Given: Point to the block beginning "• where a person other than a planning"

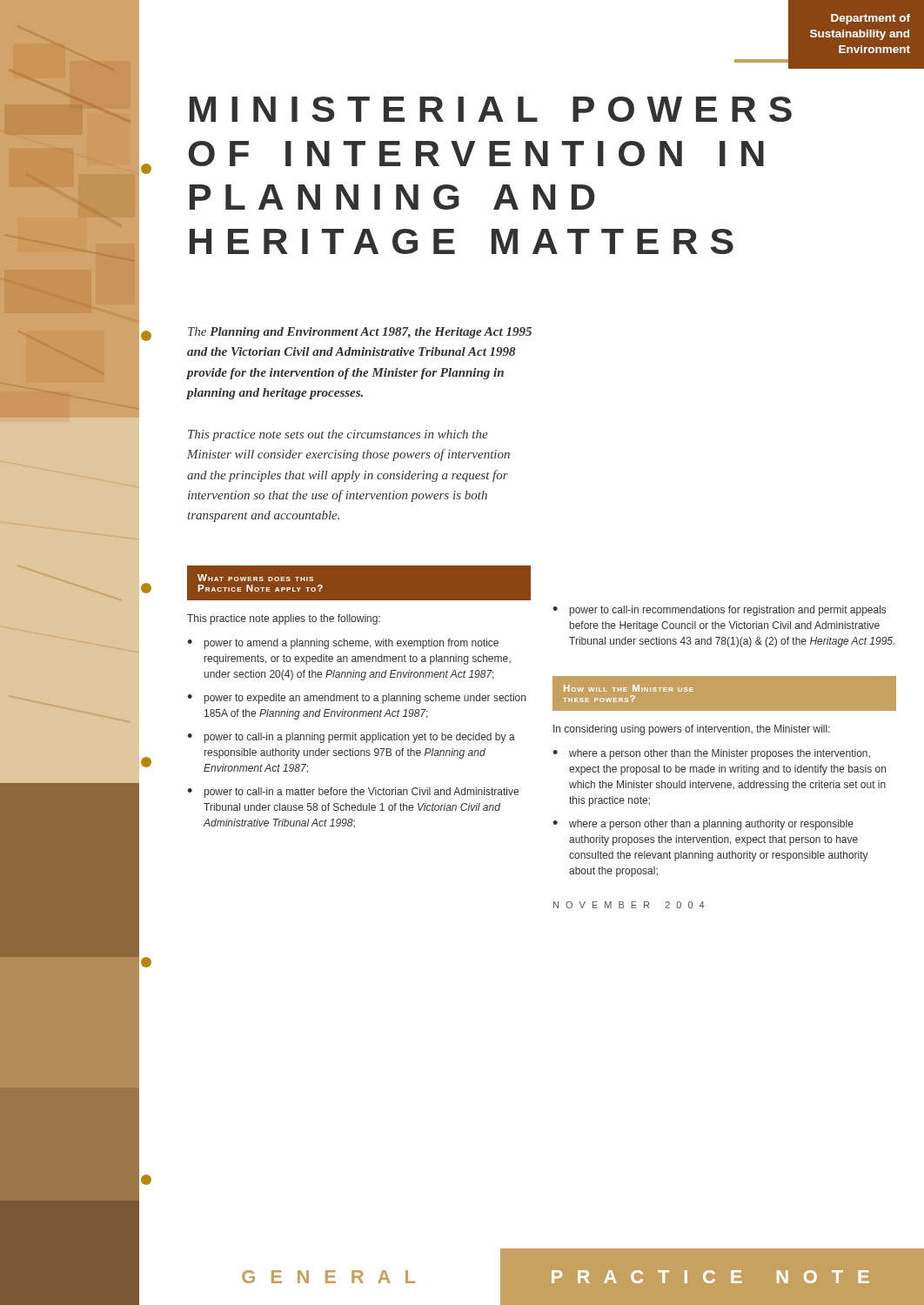Looking at the screenshot, I should click(x=724, y=847).
